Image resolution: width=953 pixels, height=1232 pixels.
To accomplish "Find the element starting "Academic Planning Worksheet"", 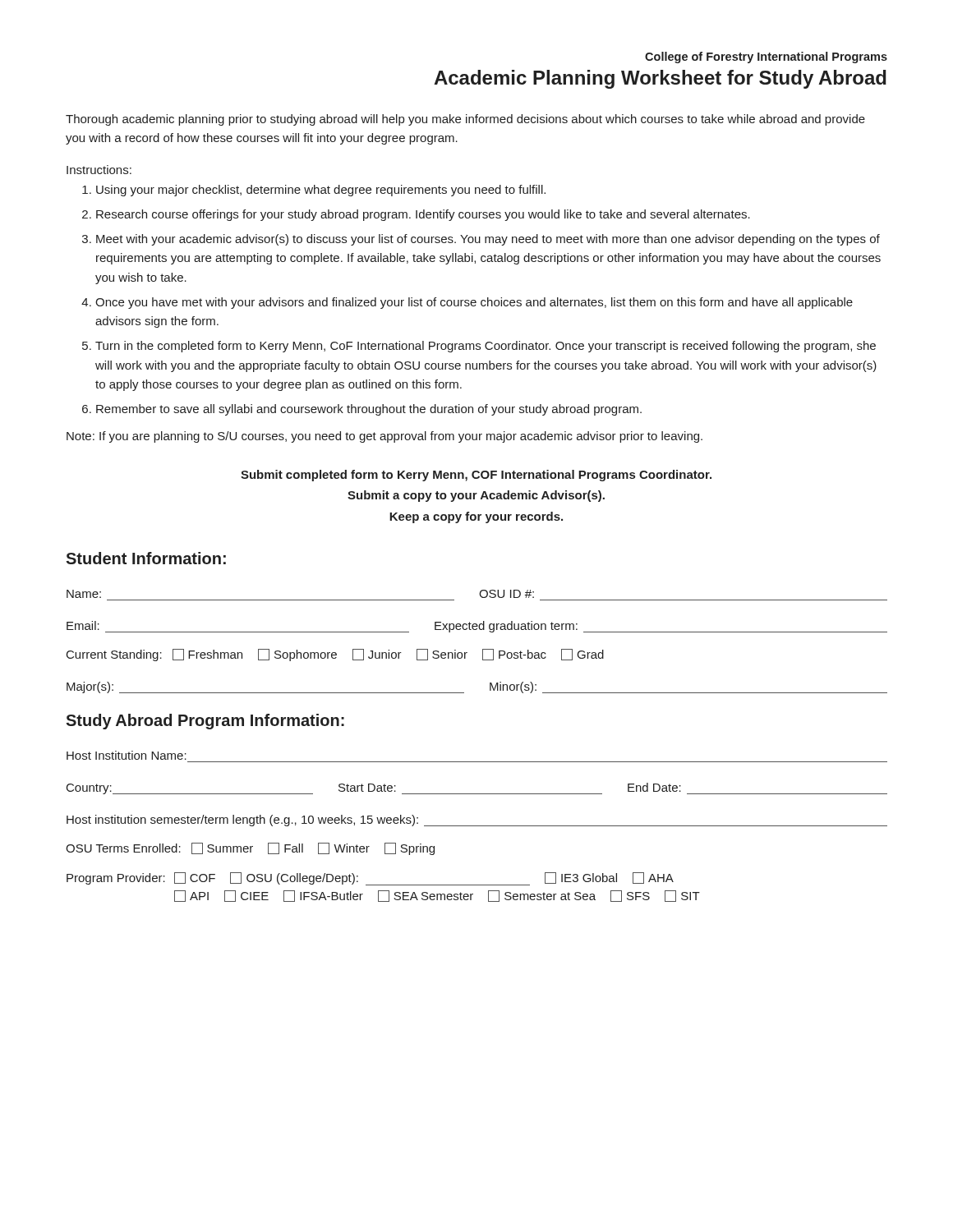I will coord(660,78).
